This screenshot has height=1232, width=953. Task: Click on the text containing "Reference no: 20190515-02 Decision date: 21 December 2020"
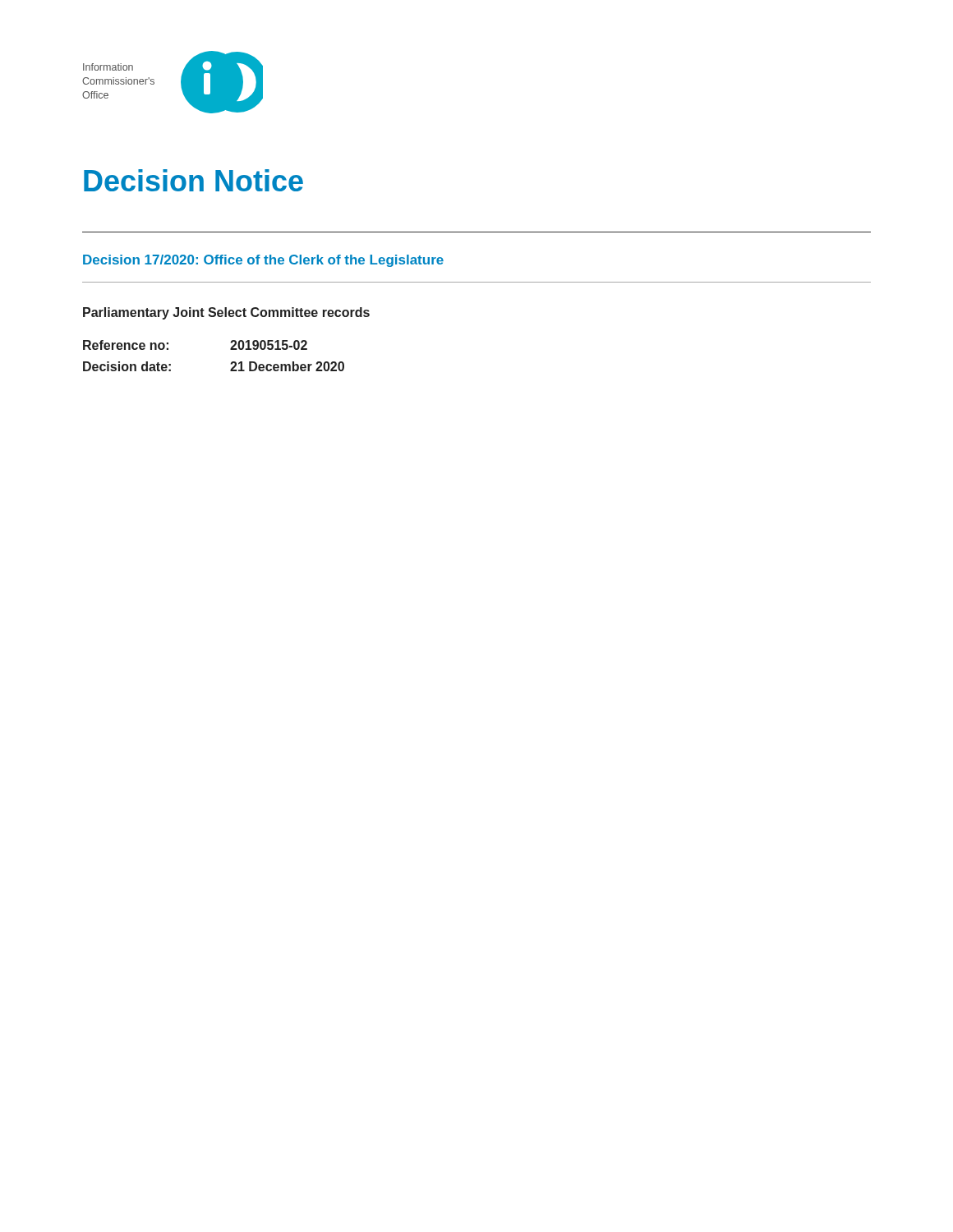(x=127, y=344)
